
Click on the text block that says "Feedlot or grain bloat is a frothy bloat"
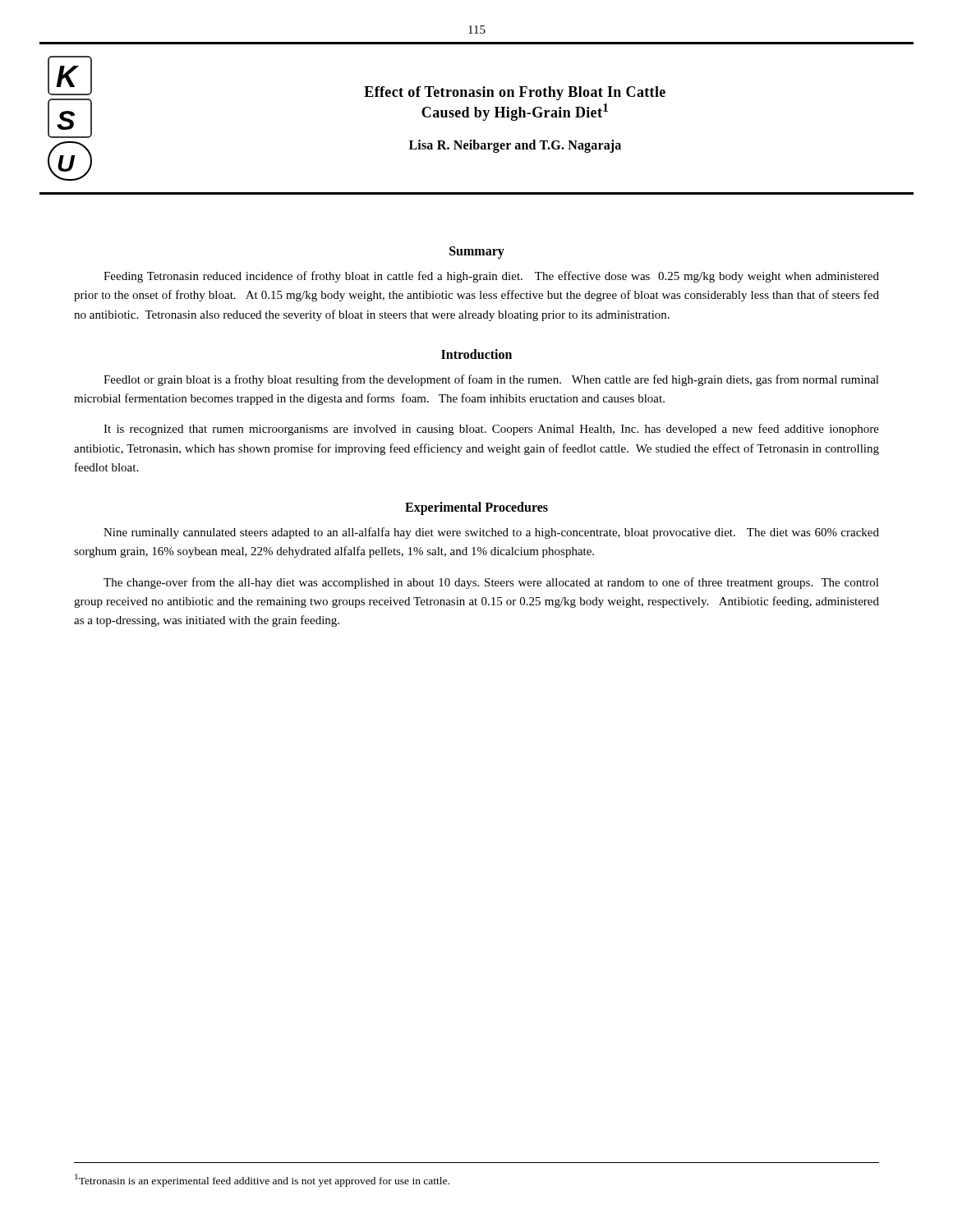pyautogui.click(x=476, y=389)
